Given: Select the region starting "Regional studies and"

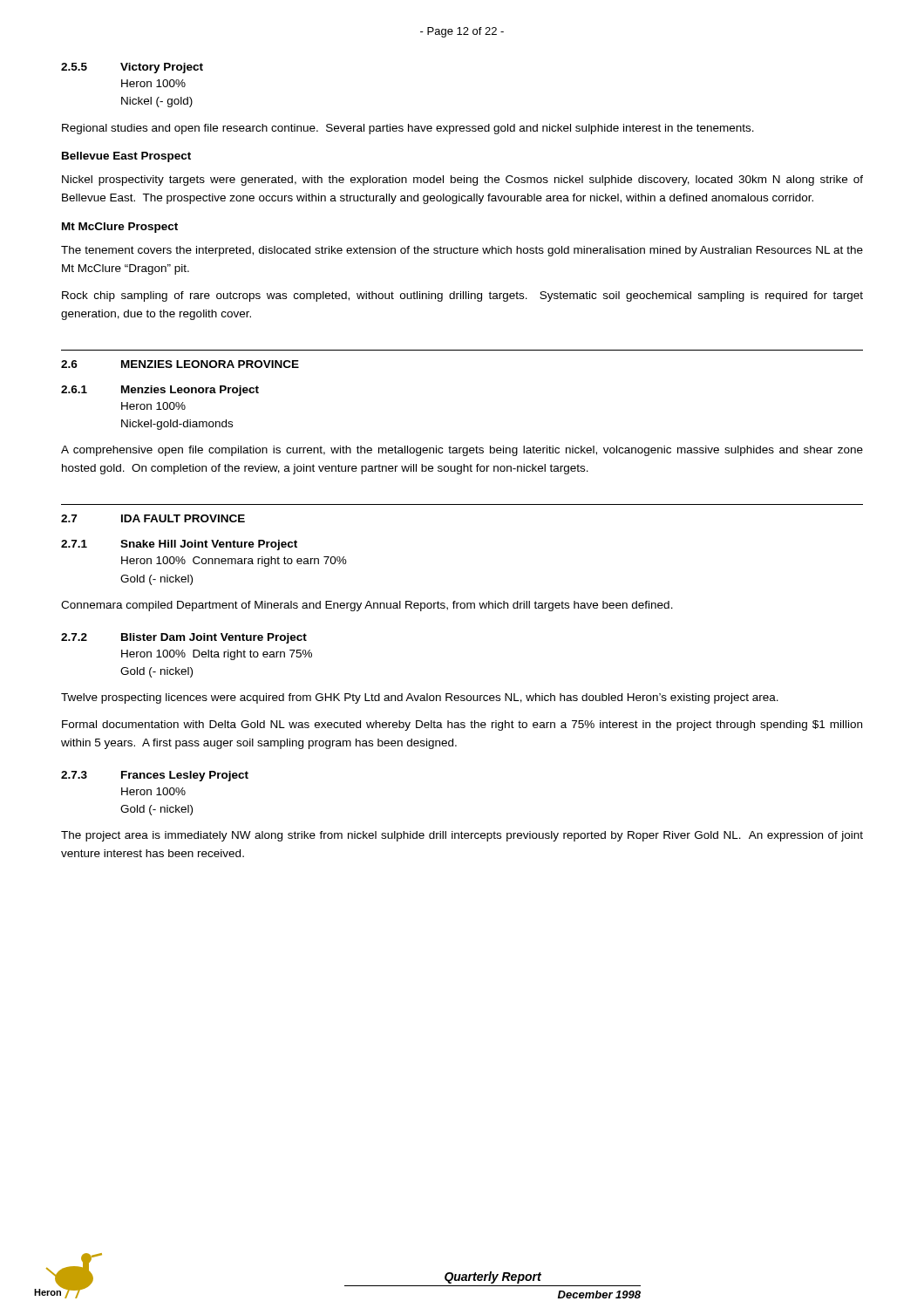Looking at the screenshot, I should (408, 127).
